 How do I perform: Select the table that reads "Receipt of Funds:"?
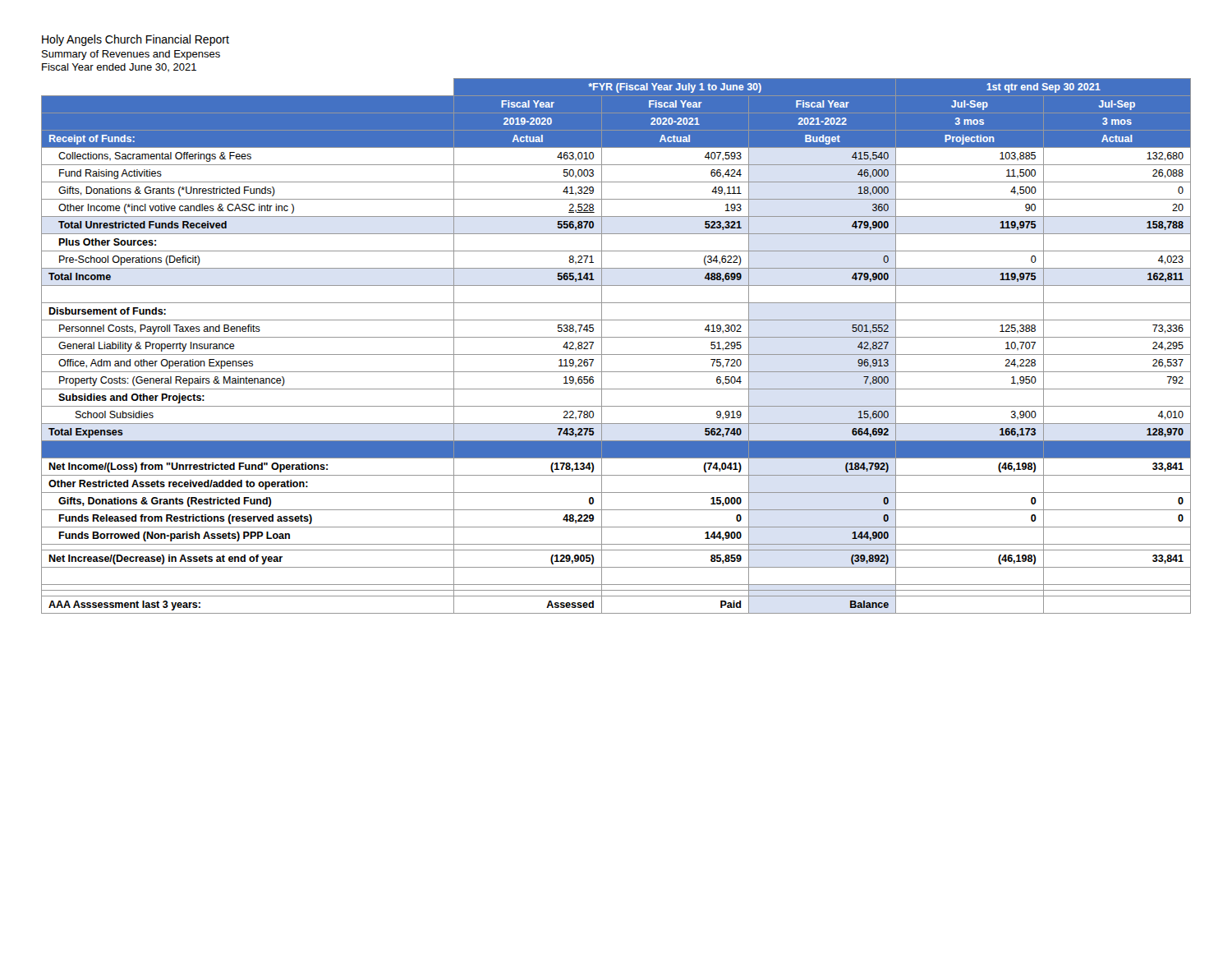pos(616,346)
